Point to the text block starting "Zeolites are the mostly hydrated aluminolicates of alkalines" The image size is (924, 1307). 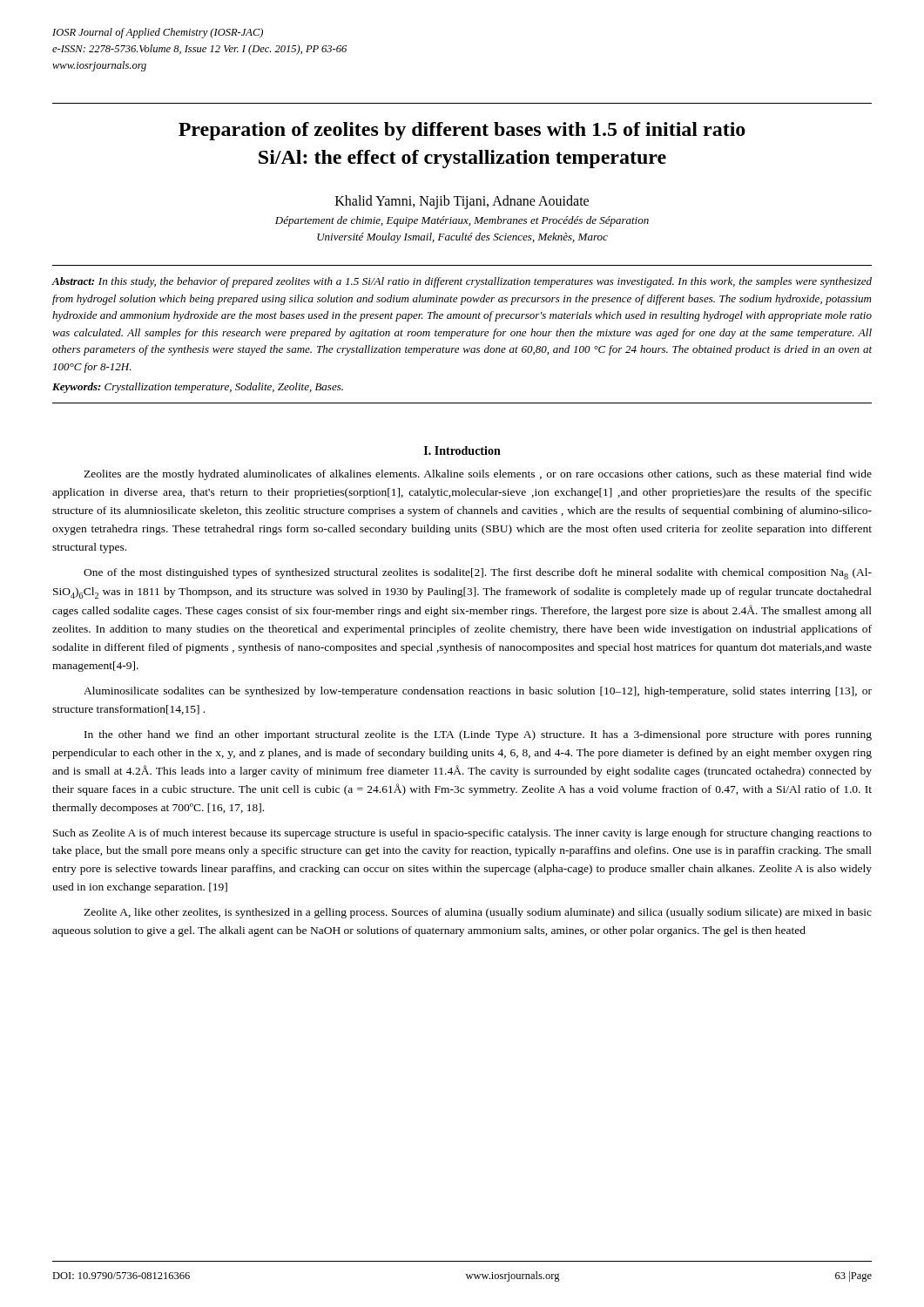click(x=462, y=703)
